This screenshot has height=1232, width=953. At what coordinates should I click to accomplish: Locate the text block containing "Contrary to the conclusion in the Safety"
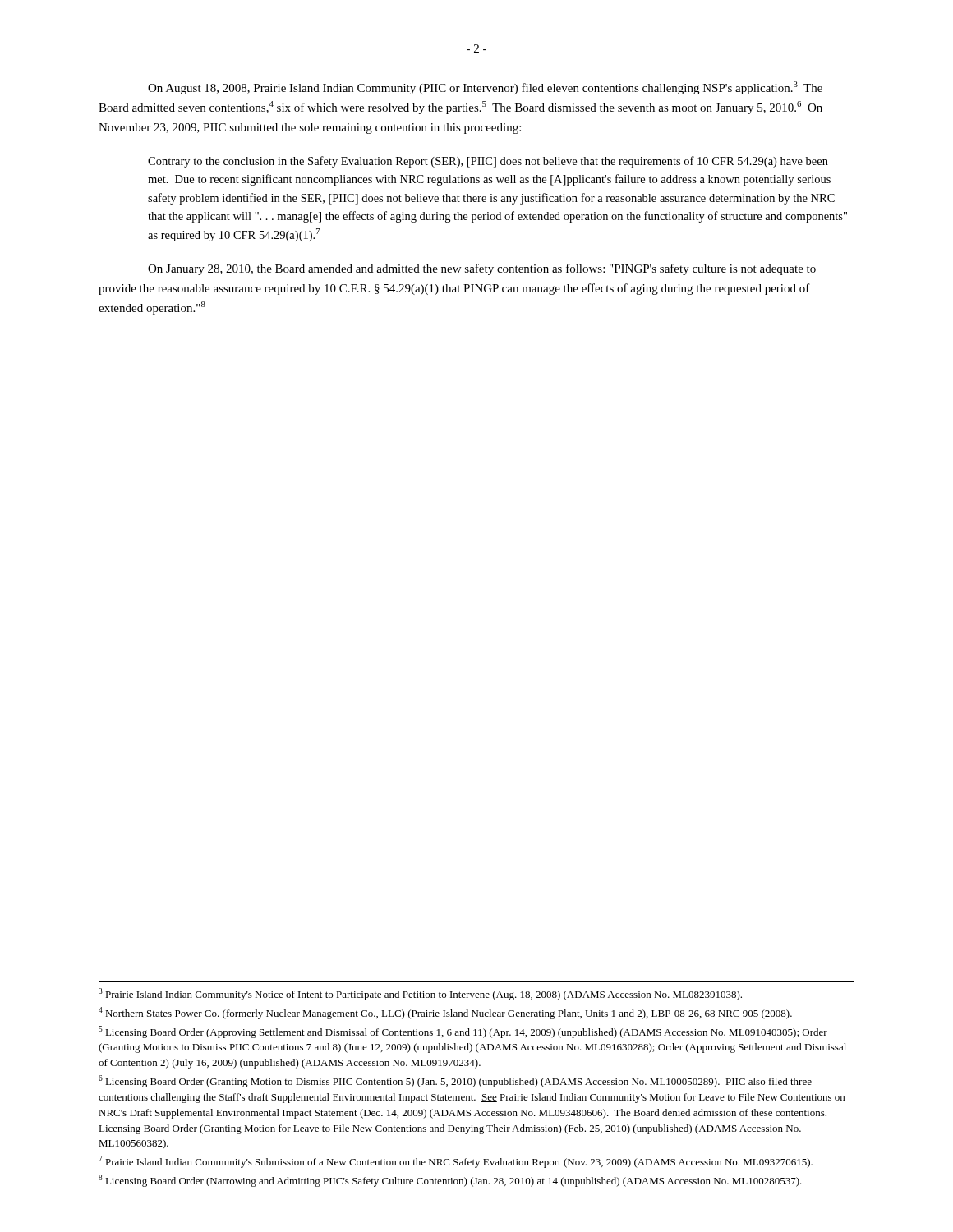tap(498, 198)
